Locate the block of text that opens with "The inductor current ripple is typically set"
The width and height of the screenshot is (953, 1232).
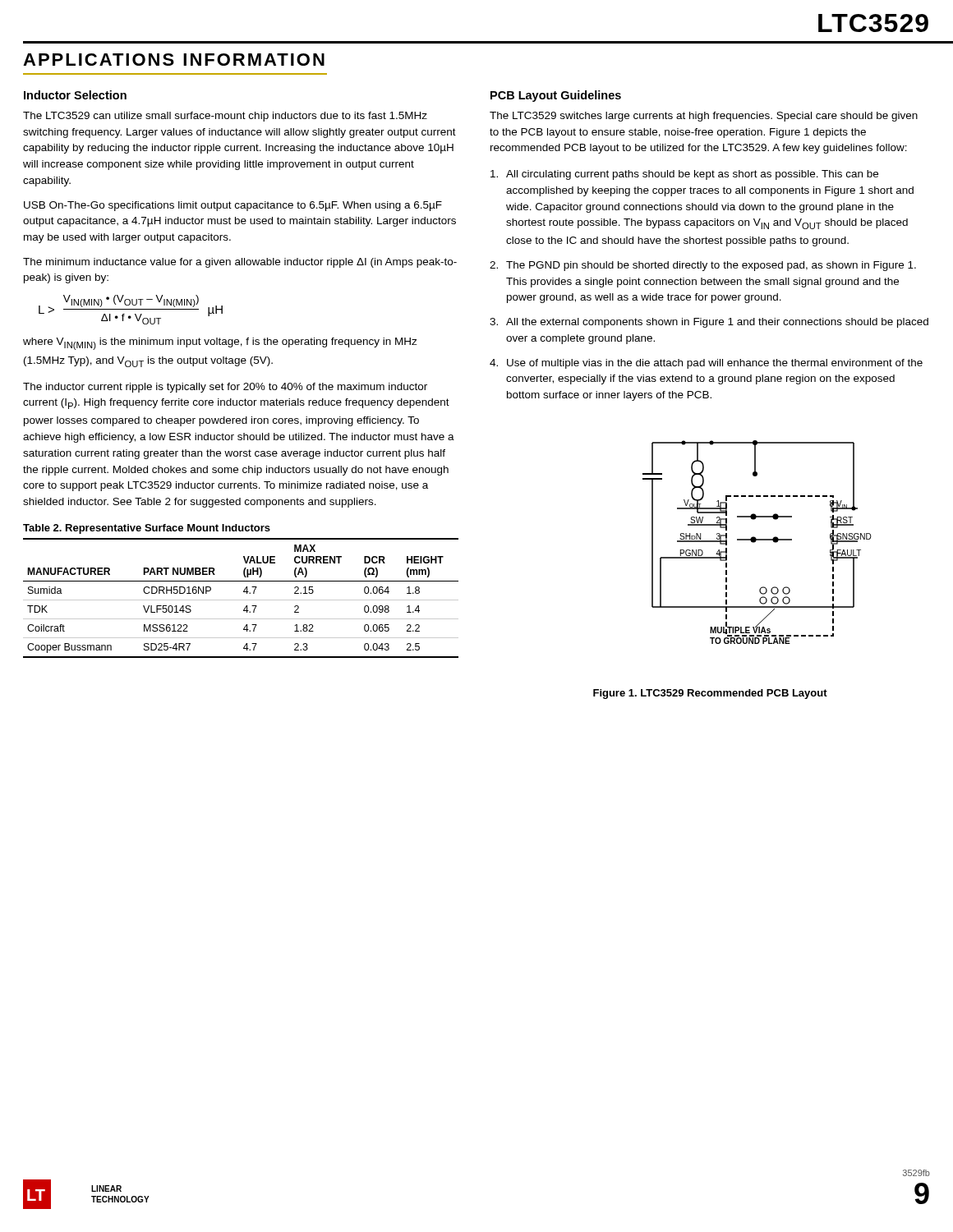pyautogui.click(x=238, y=444)
